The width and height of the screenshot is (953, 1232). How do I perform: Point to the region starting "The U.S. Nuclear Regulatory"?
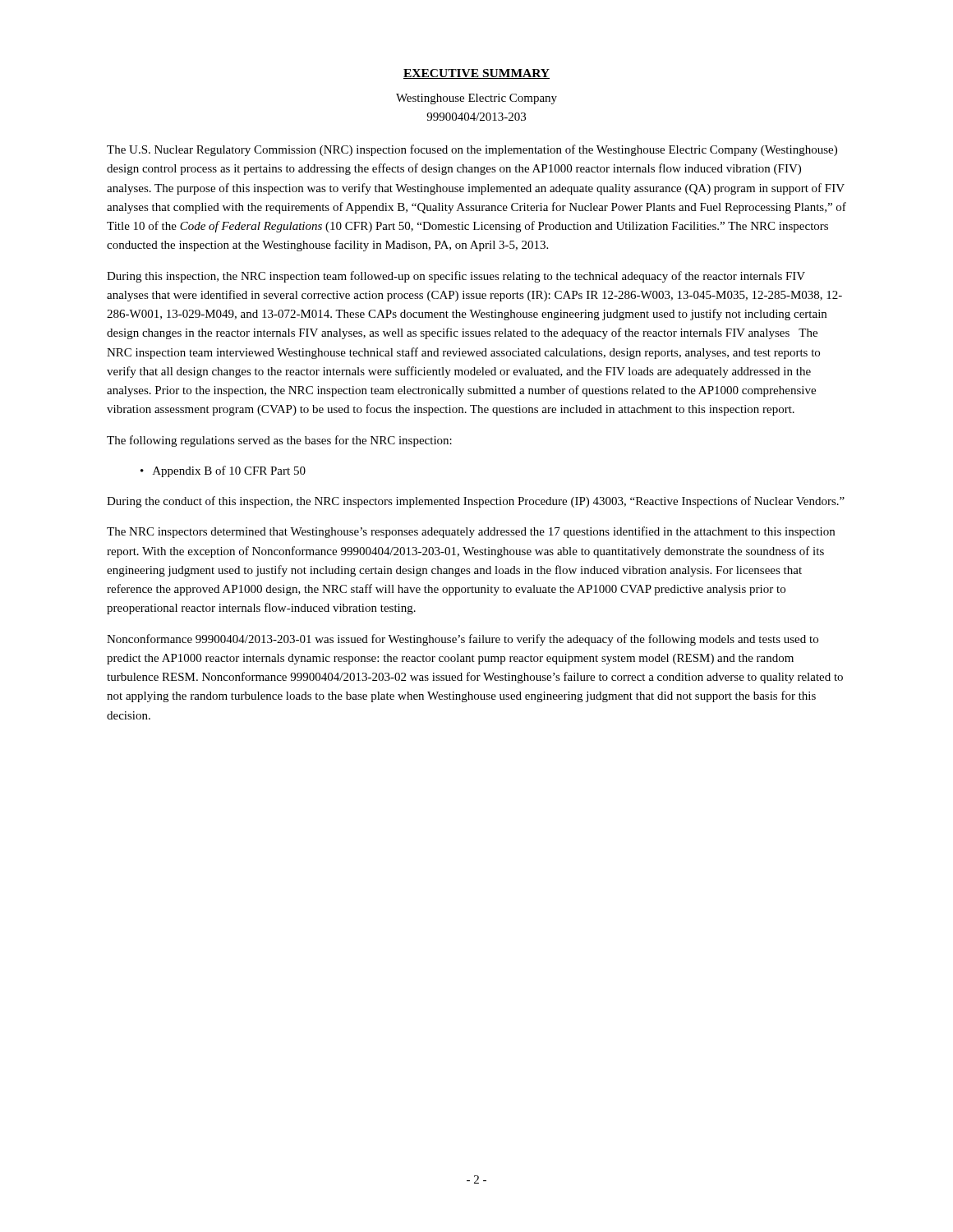click(x=476, y=197)
